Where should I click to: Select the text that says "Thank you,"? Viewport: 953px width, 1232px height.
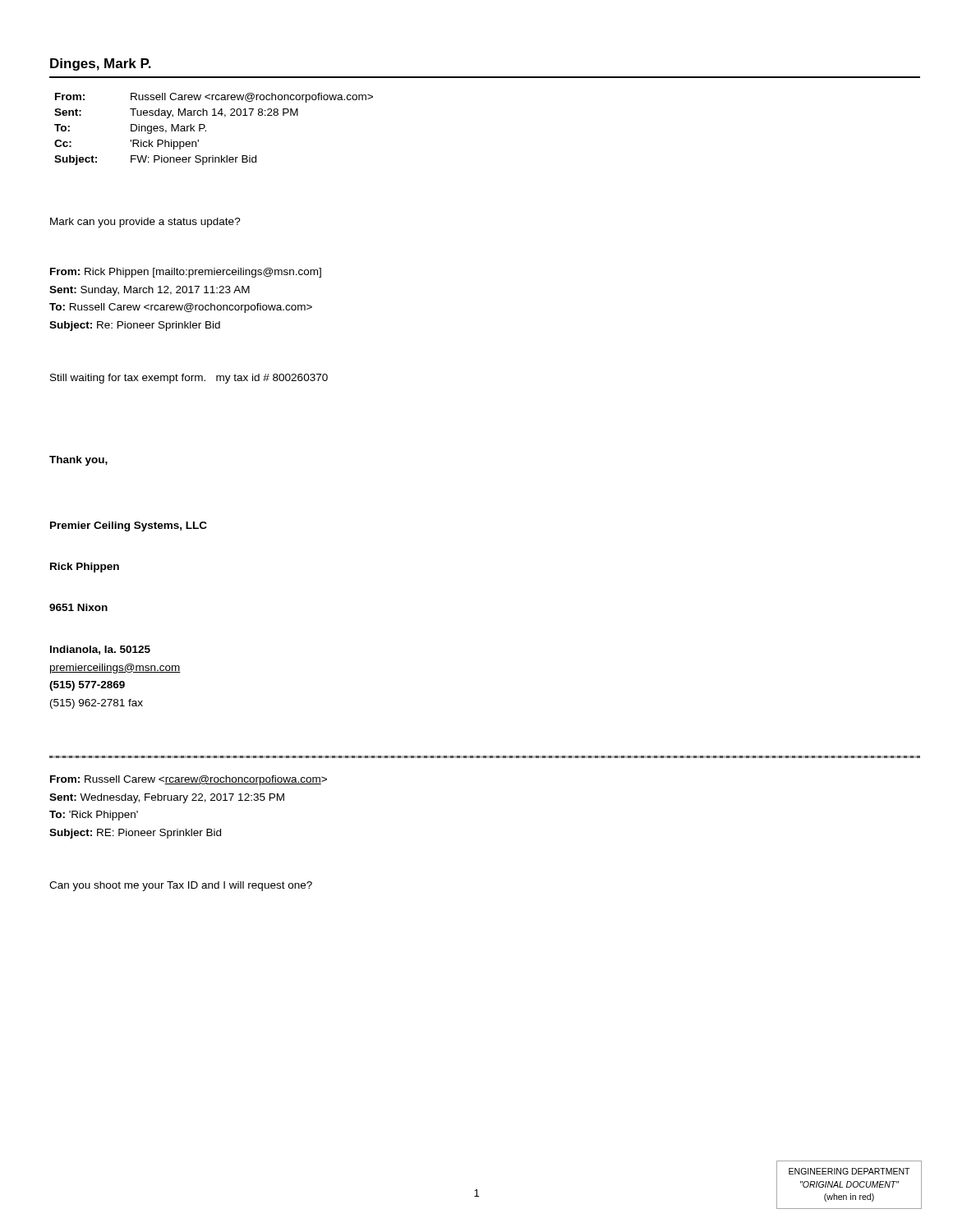click(79, 460)
